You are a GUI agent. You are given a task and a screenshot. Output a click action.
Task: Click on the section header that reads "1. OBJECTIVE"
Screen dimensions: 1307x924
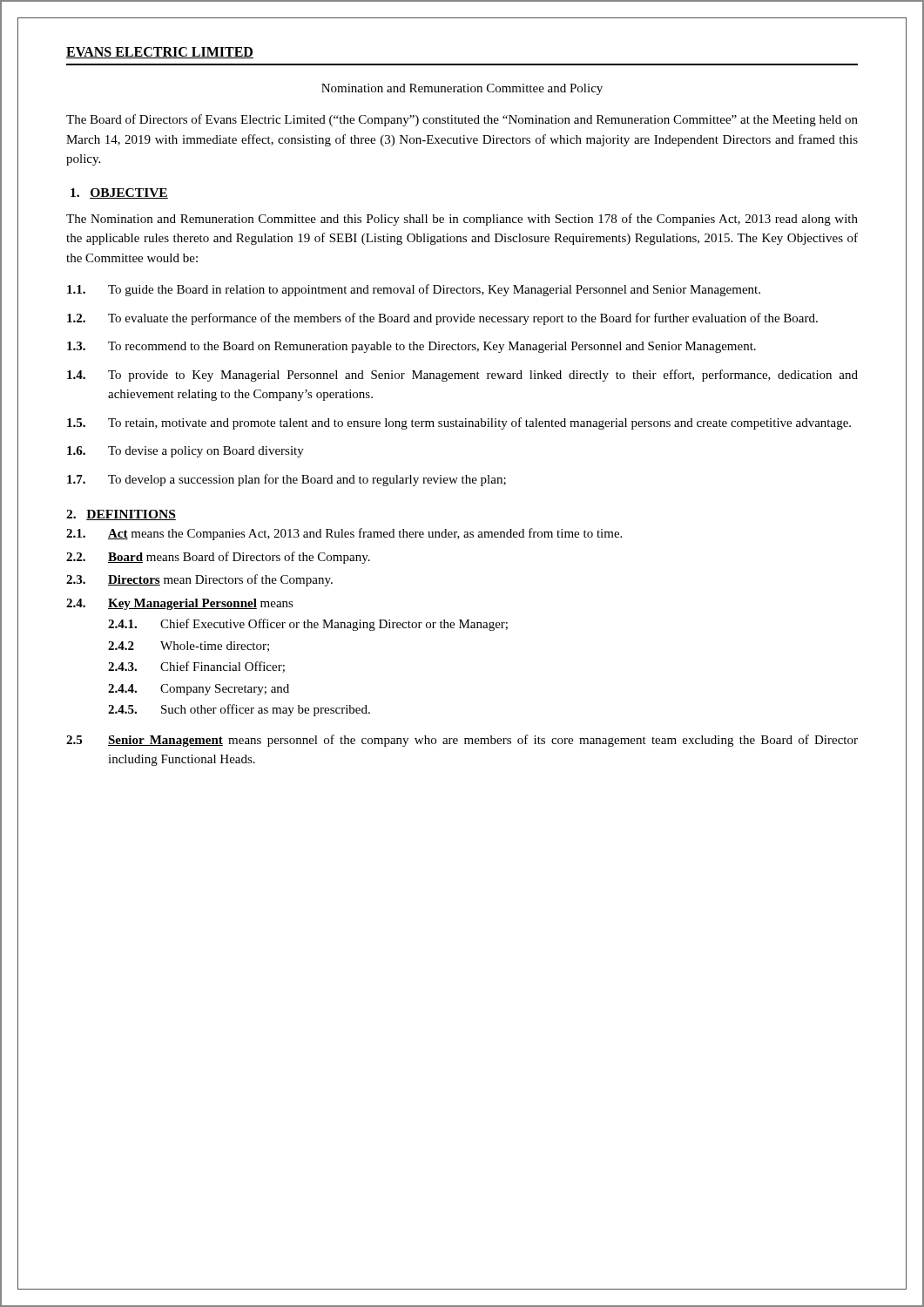(x=117, y=192)
